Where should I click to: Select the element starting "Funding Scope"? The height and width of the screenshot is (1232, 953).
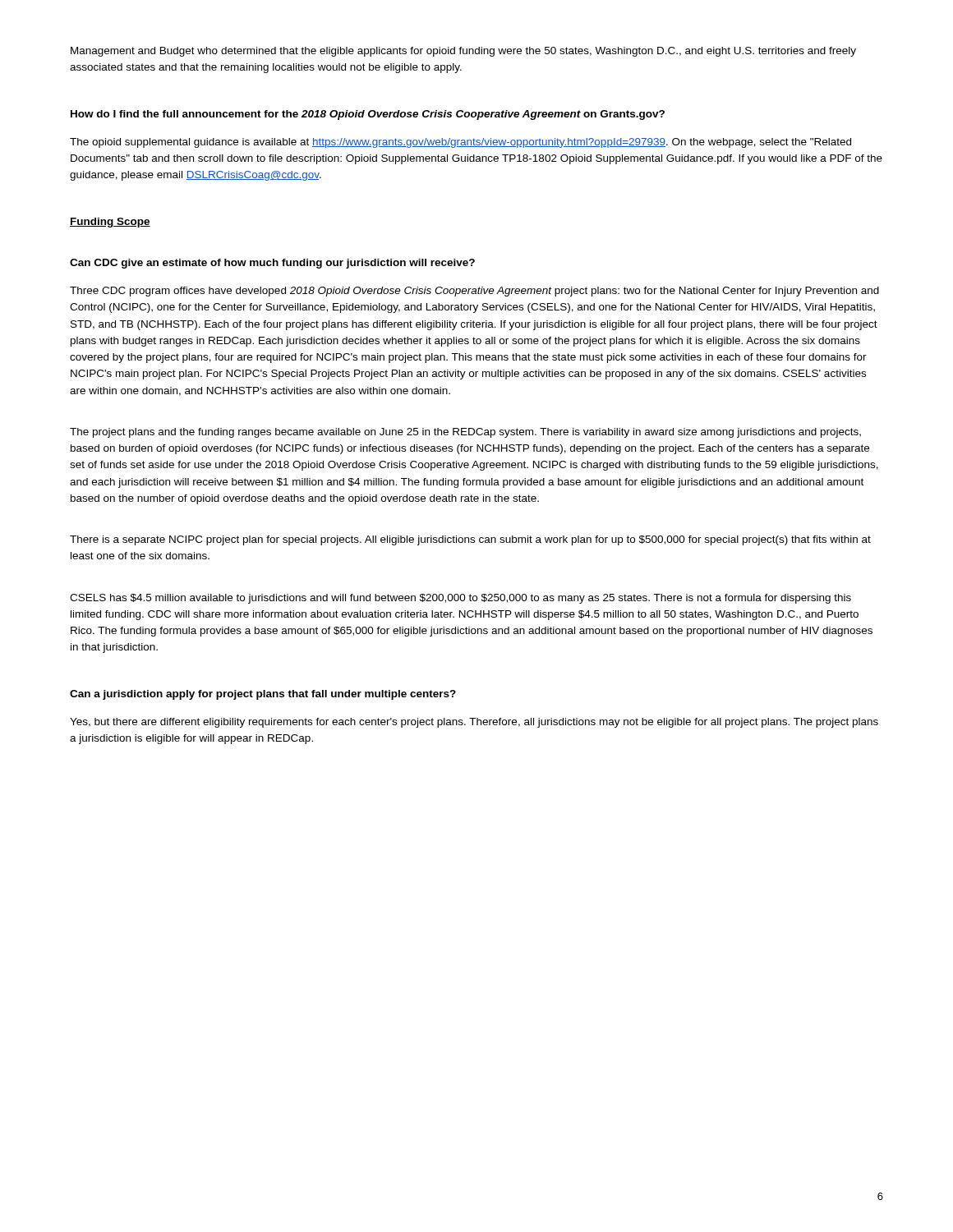click(x=110, y=221)
